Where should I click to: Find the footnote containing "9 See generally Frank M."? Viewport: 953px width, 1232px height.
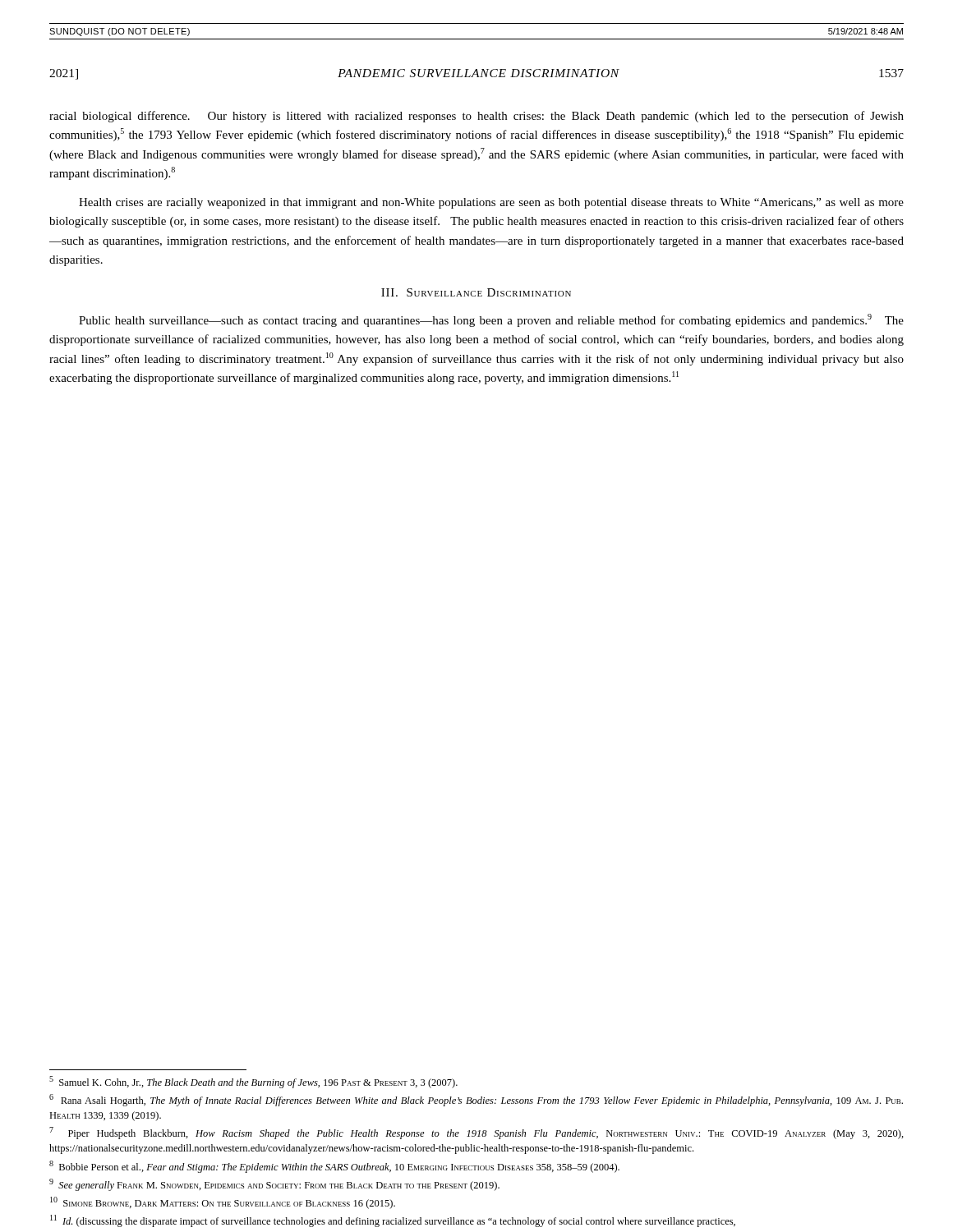tap(275, 1184)
